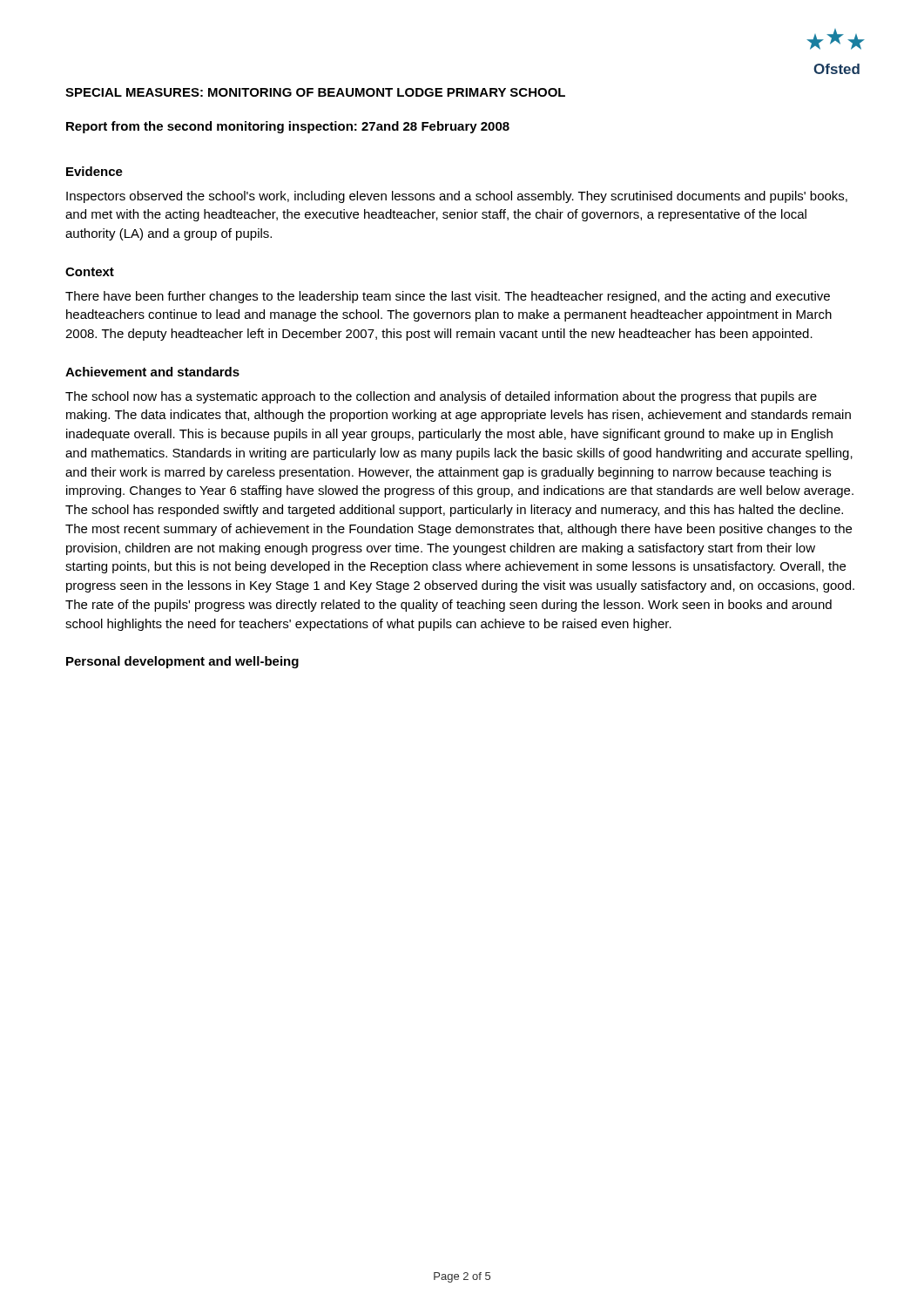The image size is (924, 1307).
Task: Click on the text block that reads "The school now"
Action: [462, 510]
